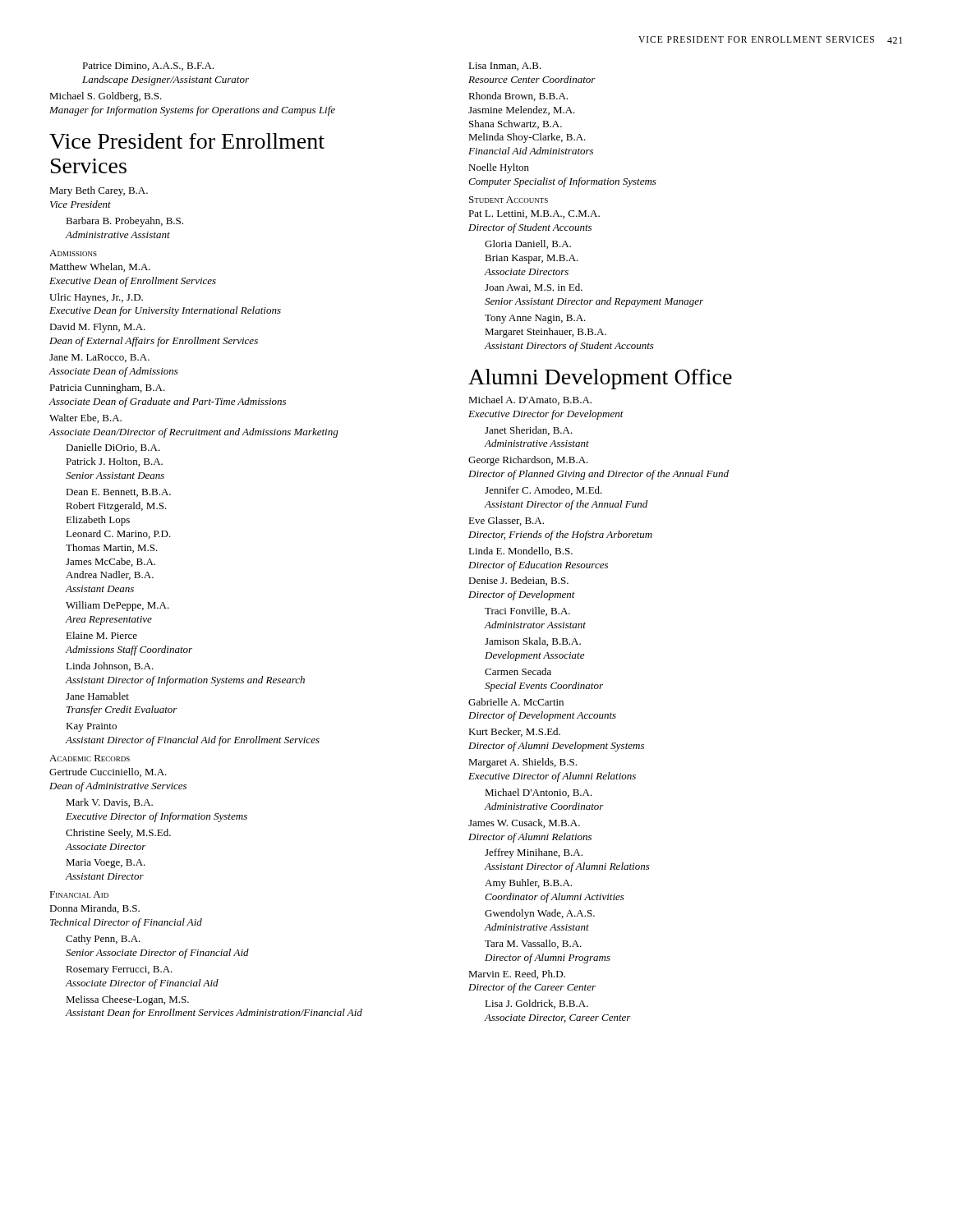Select the list item with the text "Lisa J. Goldrick, B.B.A. Associate"

(x=536, y=1004)
